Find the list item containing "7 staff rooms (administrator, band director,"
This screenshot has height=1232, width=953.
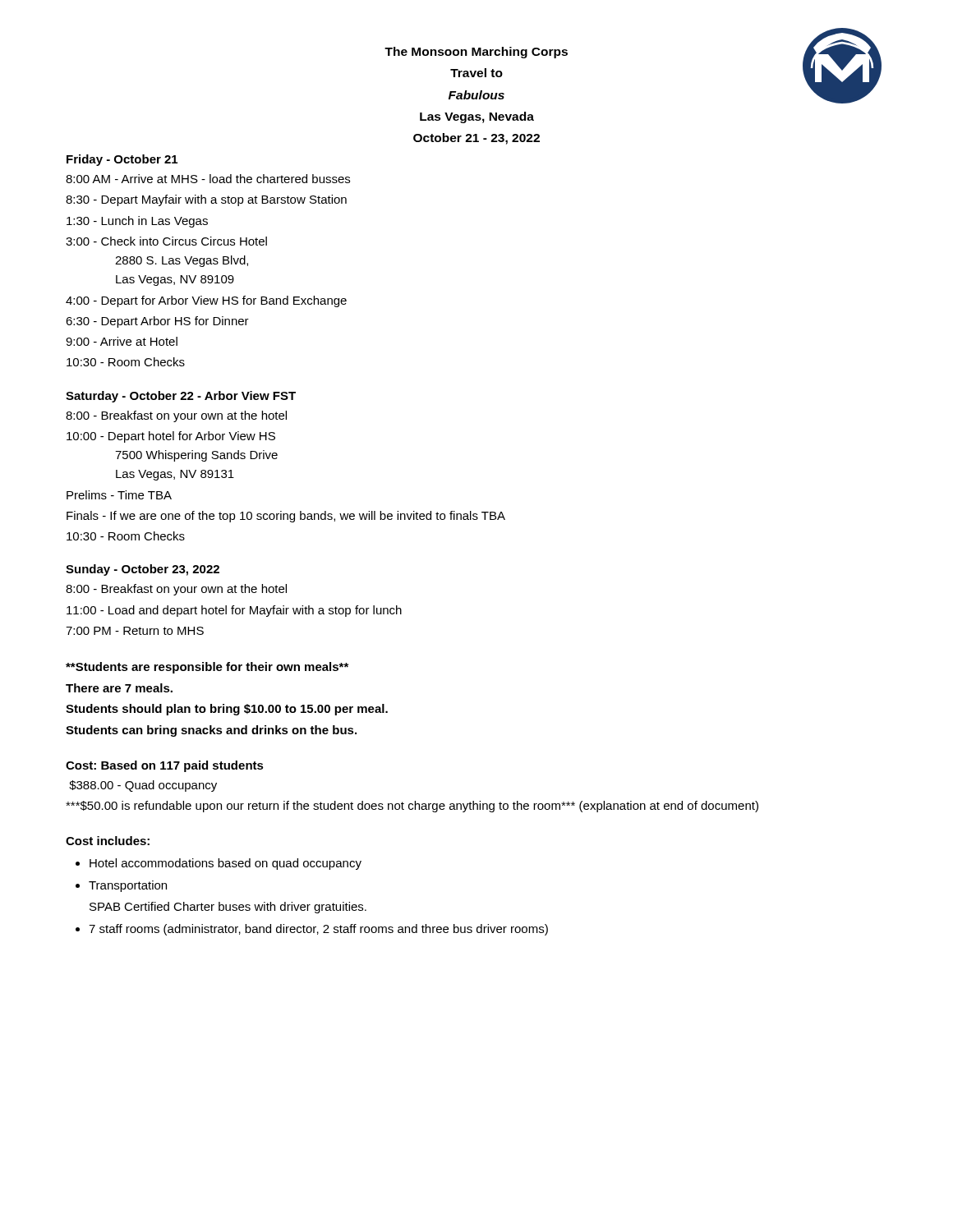click(319, 928)
